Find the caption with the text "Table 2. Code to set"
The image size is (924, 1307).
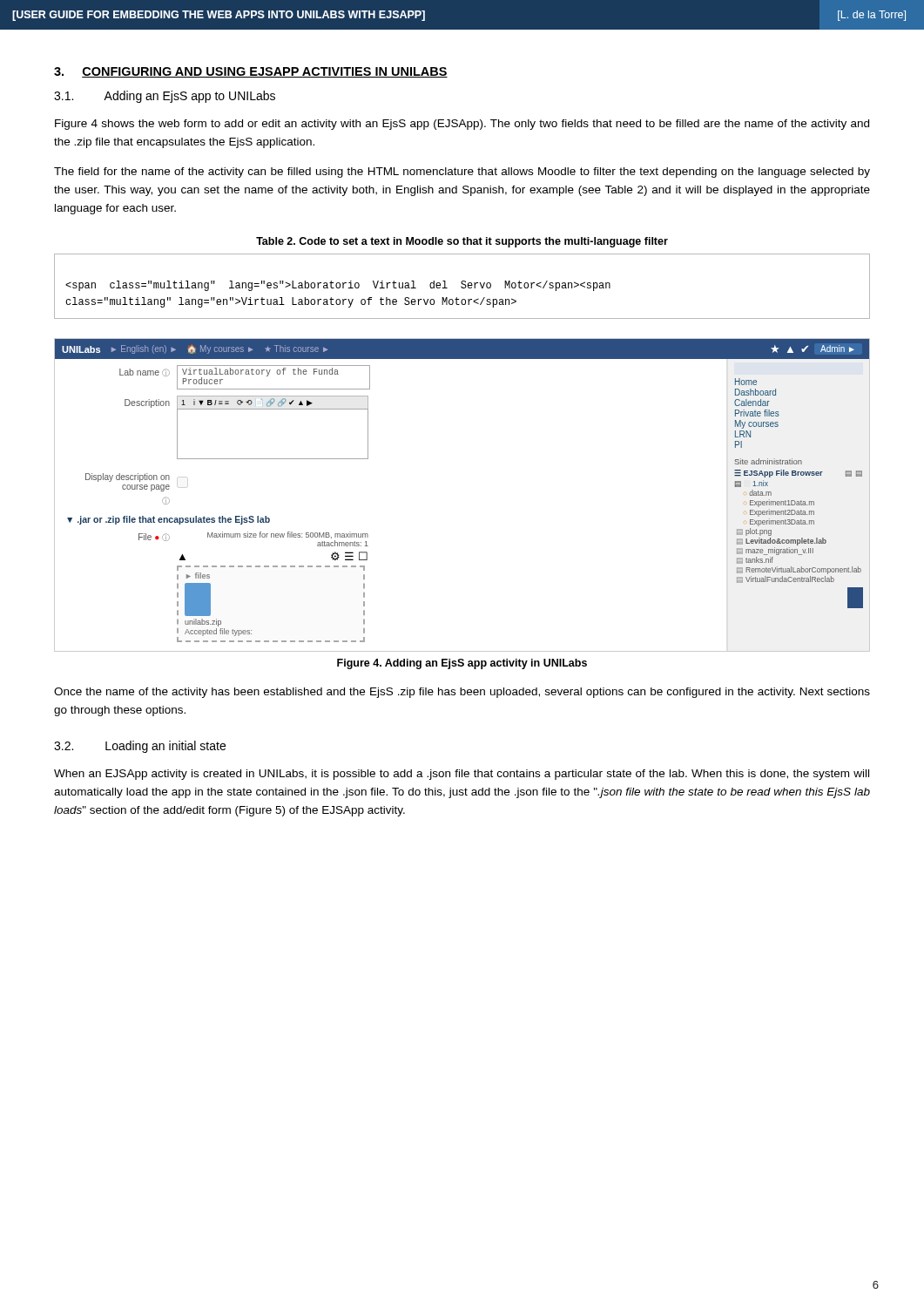tap(462, 241)
